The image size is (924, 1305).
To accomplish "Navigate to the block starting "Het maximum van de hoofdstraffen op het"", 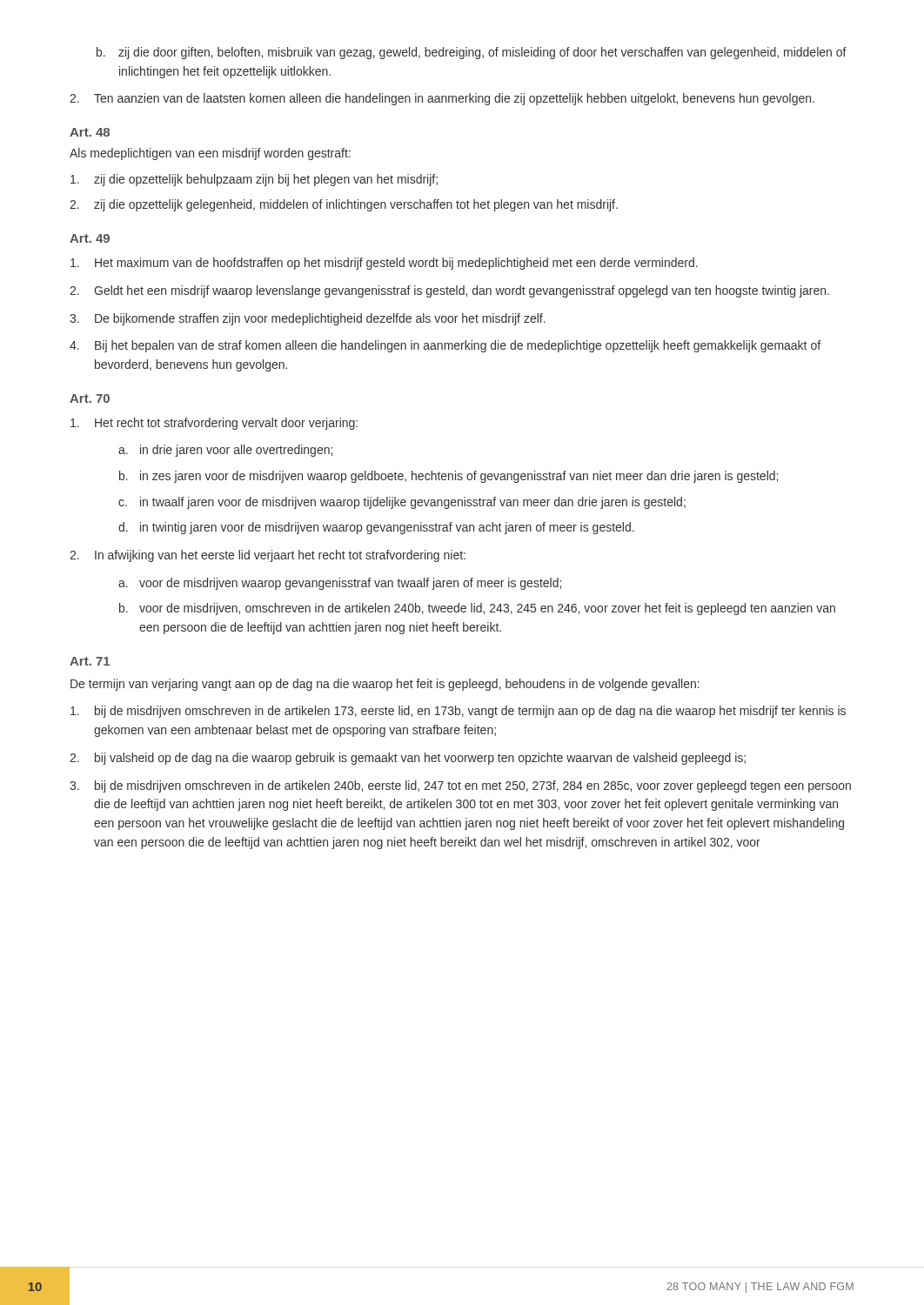I will click(384, 264).
